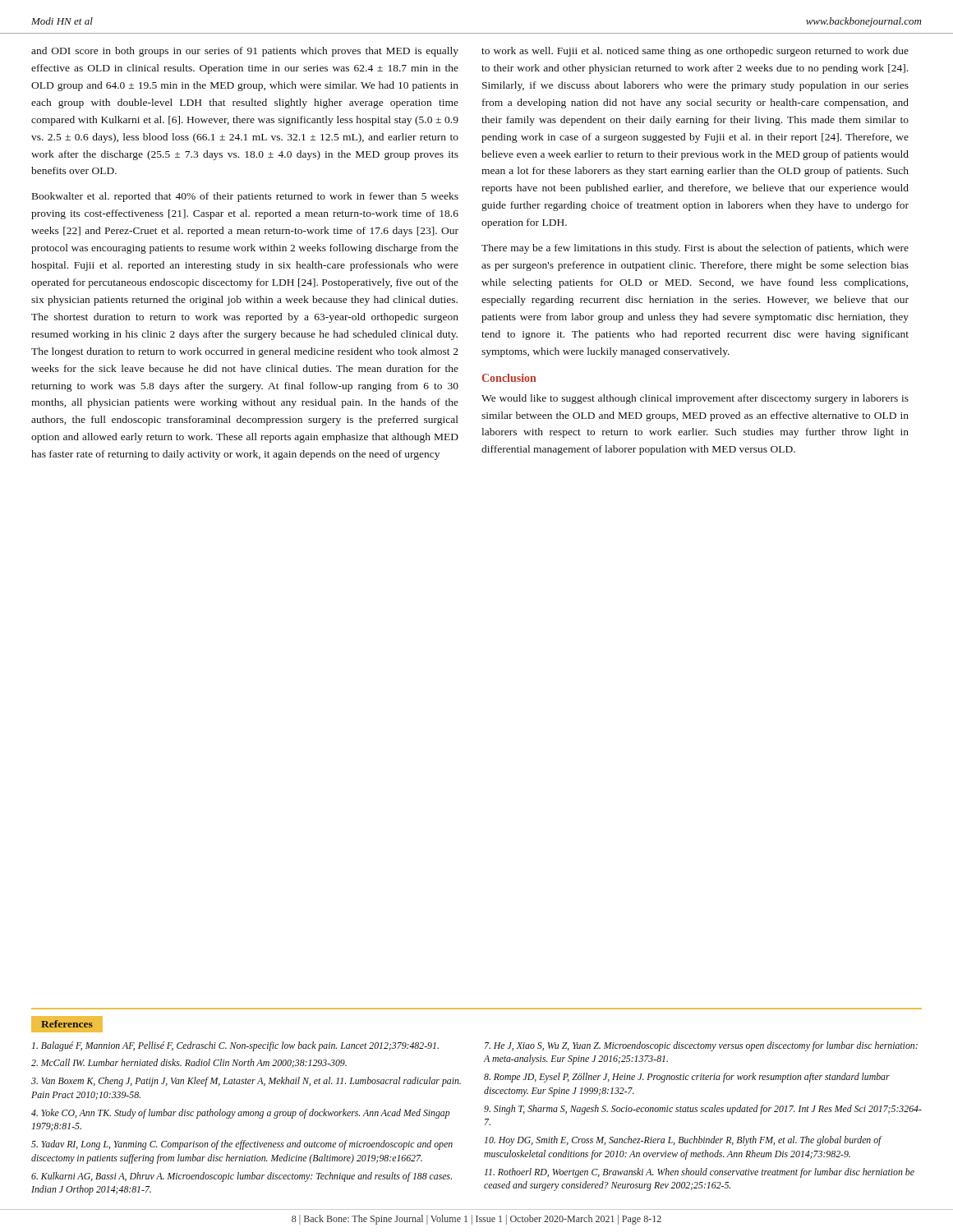Point to the block beginning "4. Yoke CO, Ann TK. Study"
The width and height of the screenshot is (953, 1232).
[241, 1119]
